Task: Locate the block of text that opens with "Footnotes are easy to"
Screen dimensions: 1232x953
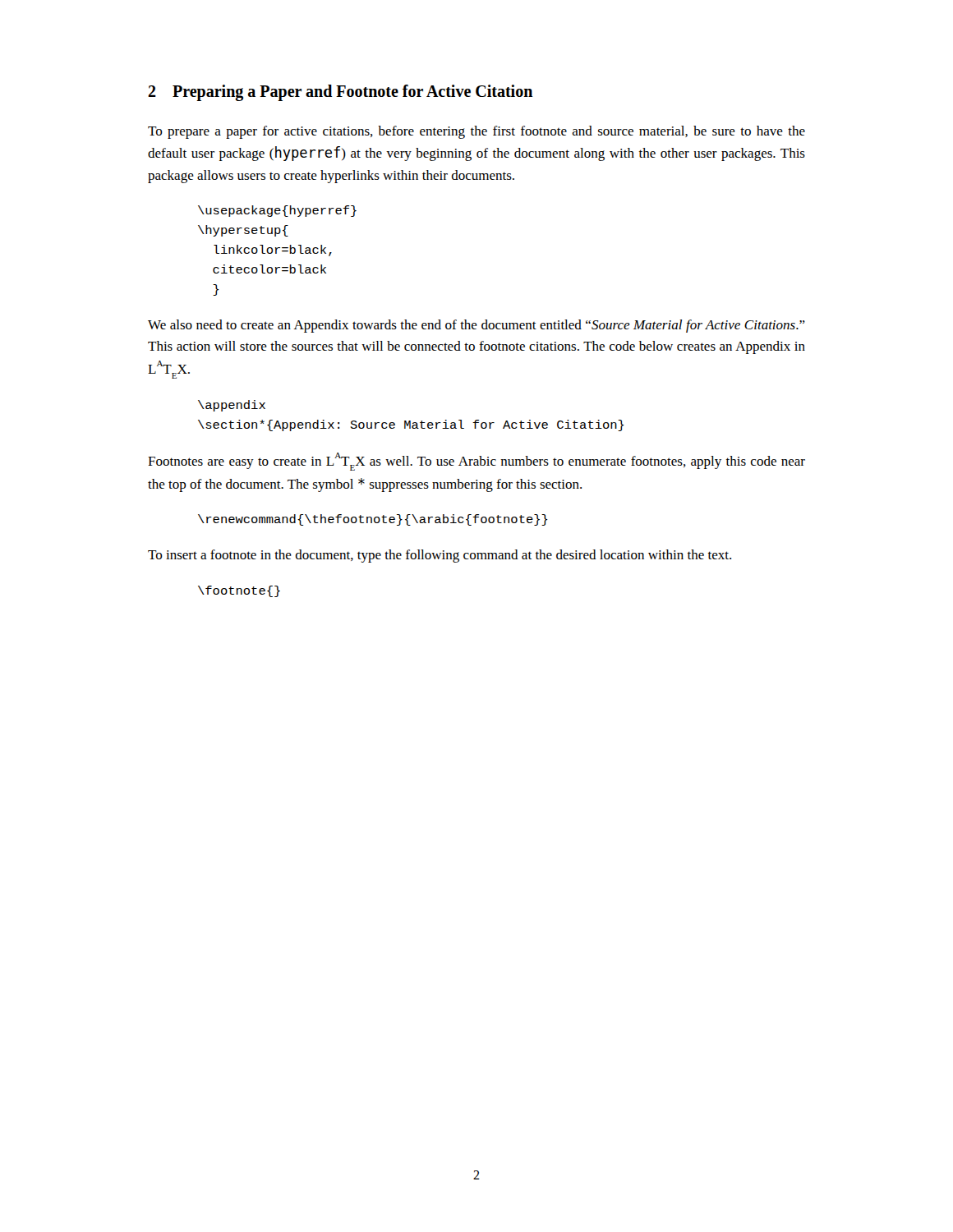Action: click(x=476, y=471)
